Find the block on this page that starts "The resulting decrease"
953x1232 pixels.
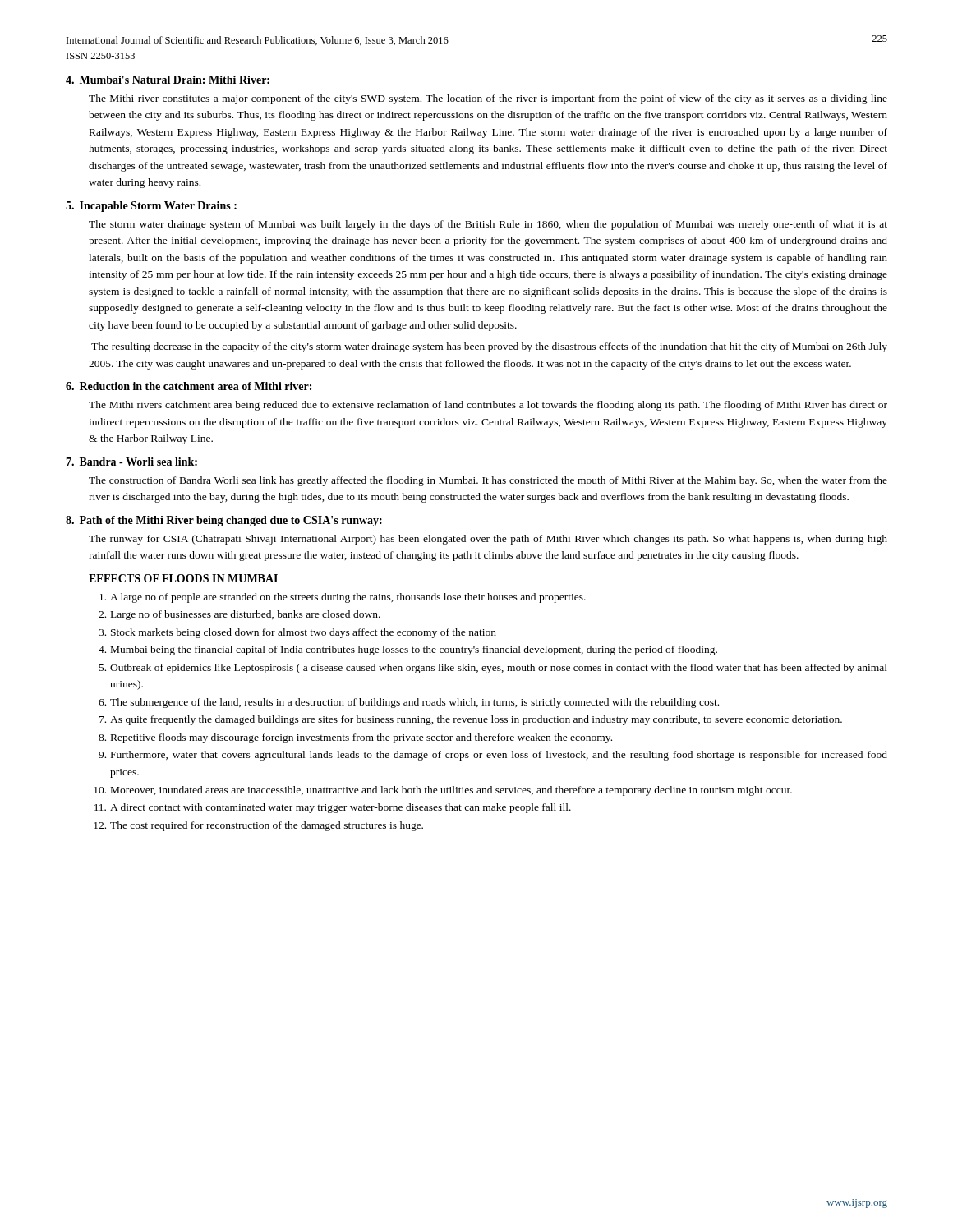click(x=488, y=355)
